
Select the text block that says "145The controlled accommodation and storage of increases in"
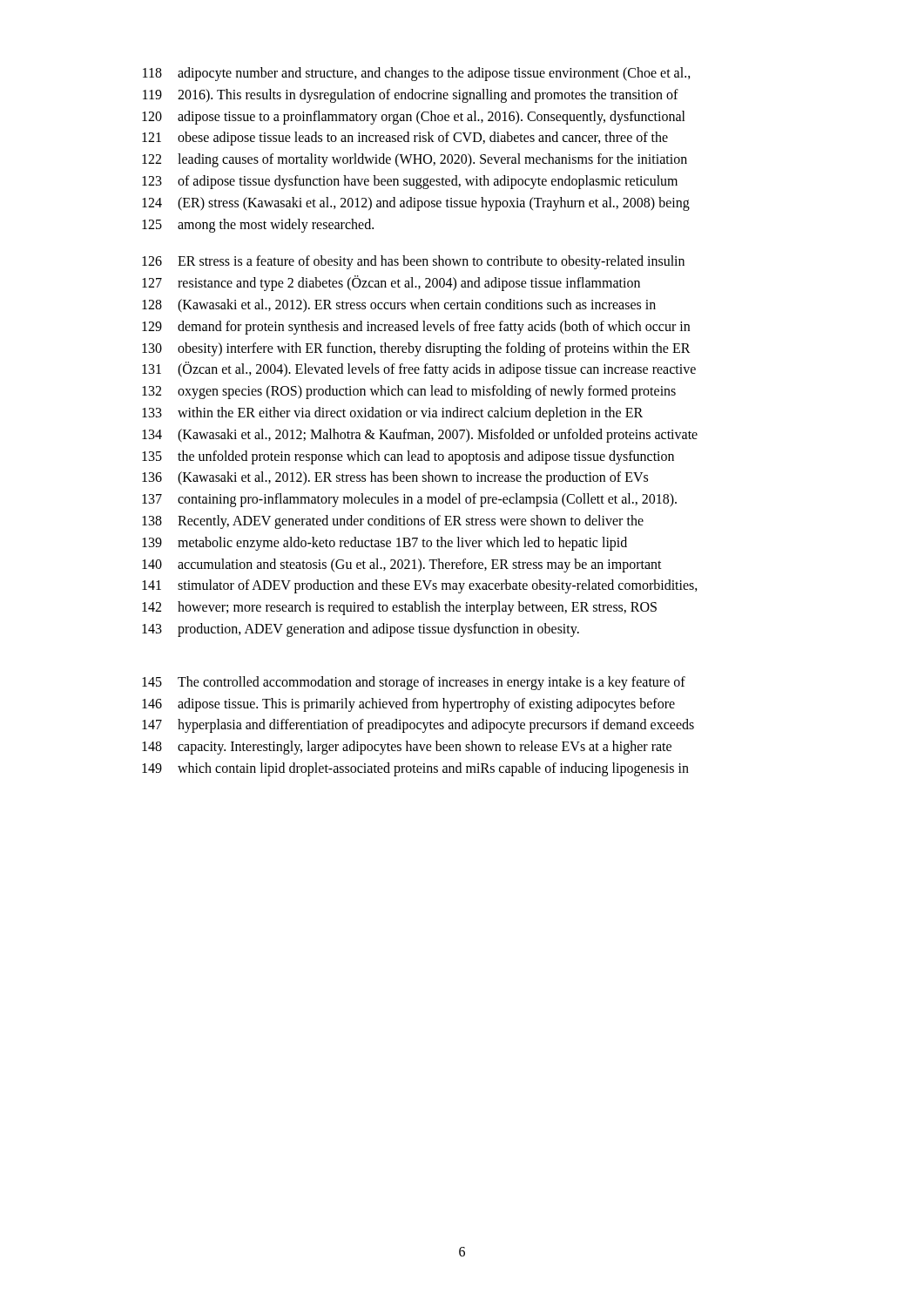pyautogui.click(x=462, y=726)
